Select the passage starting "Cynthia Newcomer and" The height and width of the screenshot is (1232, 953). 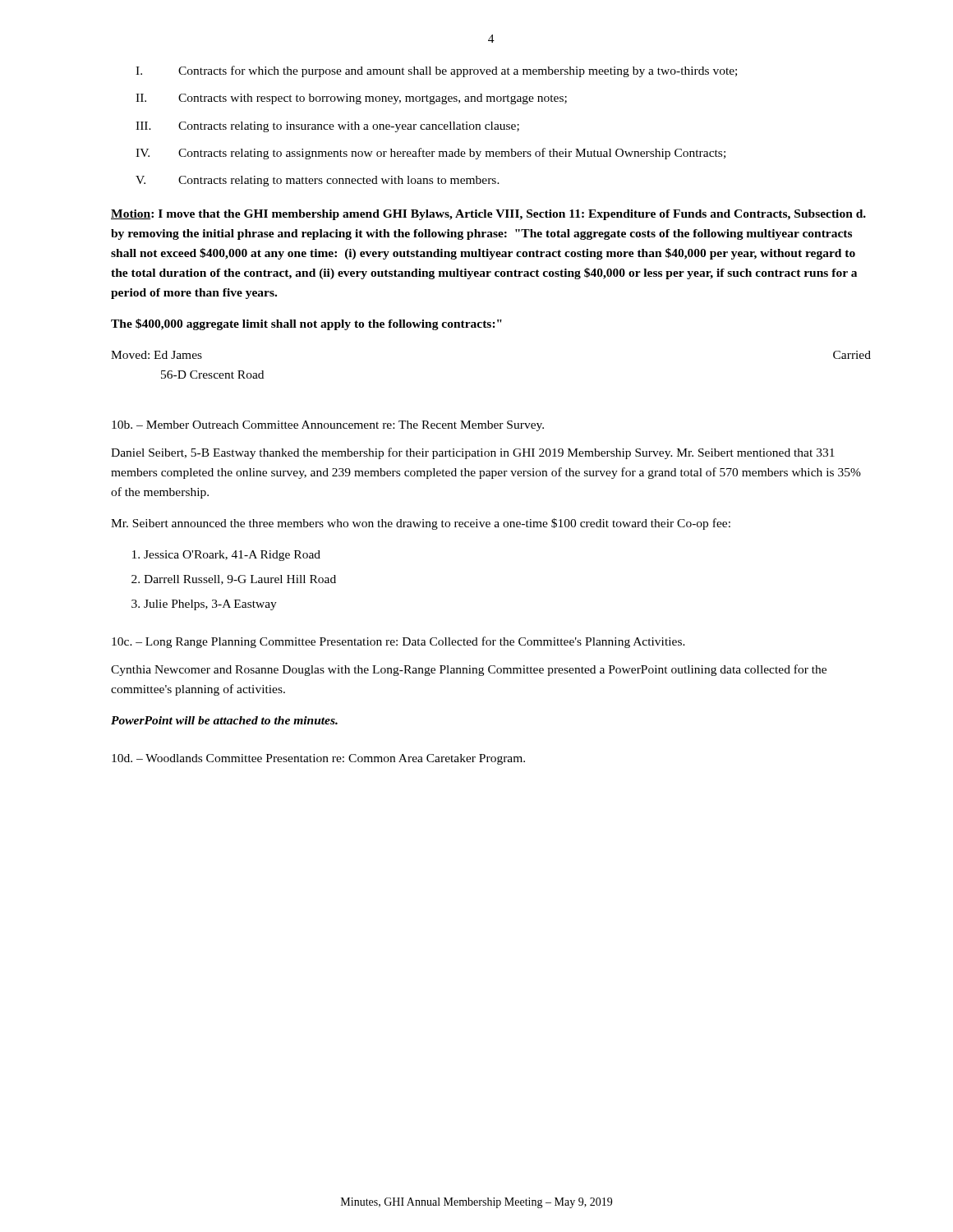click(x=469, y=679)
